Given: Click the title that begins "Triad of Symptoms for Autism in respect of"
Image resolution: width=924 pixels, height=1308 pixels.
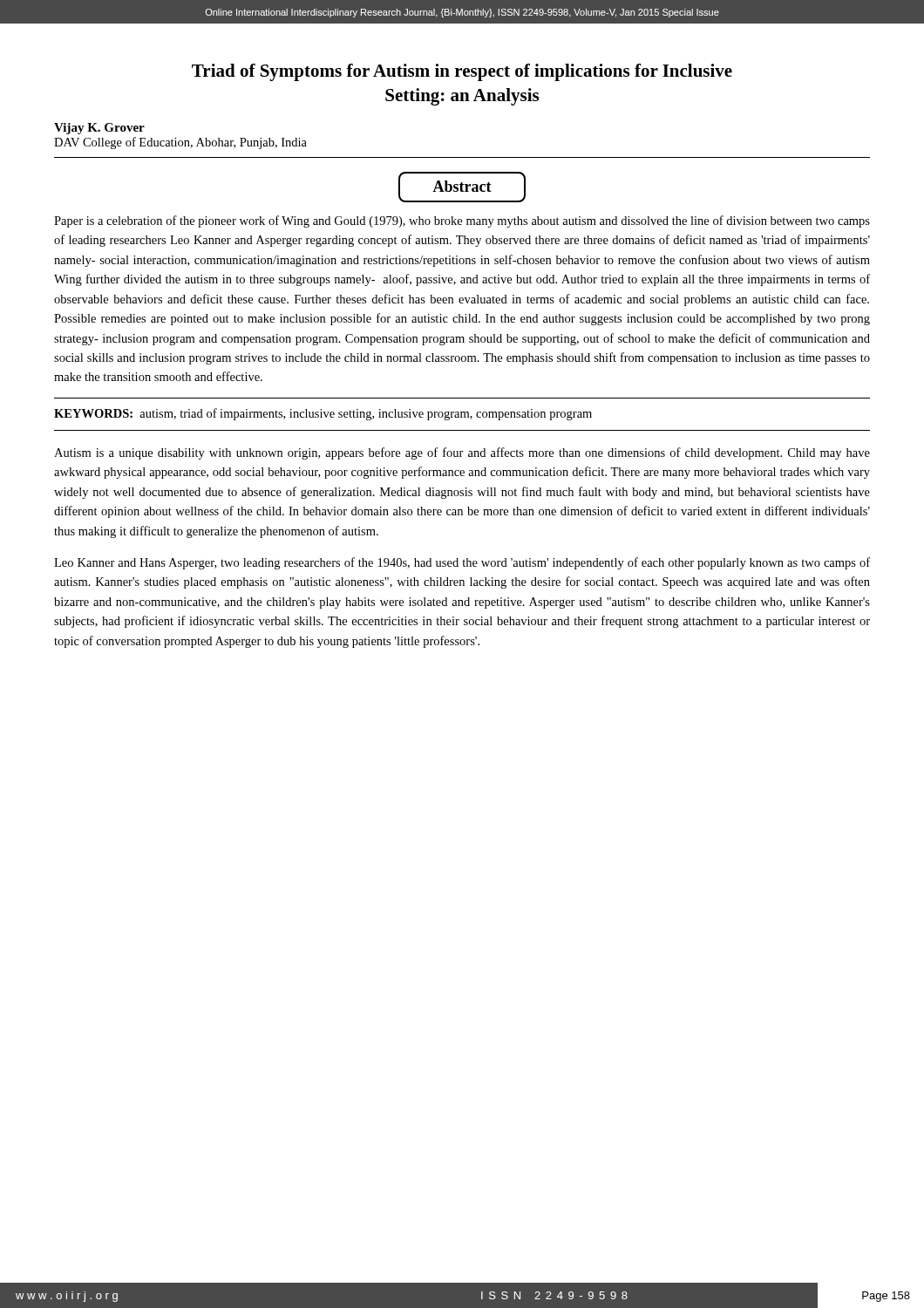Looking at the screenshot, I should coord(462,83).
